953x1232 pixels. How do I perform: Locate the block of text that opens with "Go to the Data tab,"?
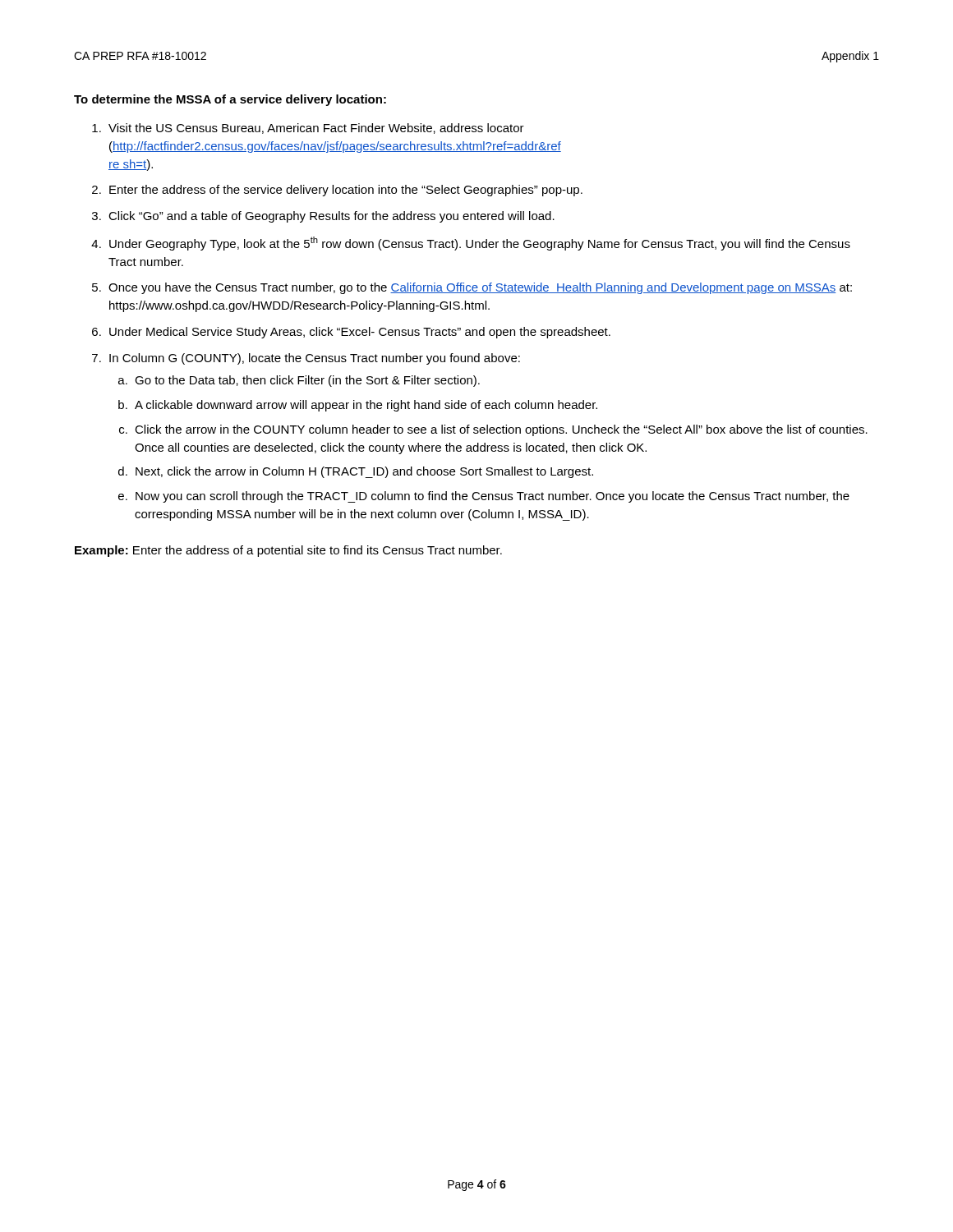pyautogui.click(x=308, y=380)
